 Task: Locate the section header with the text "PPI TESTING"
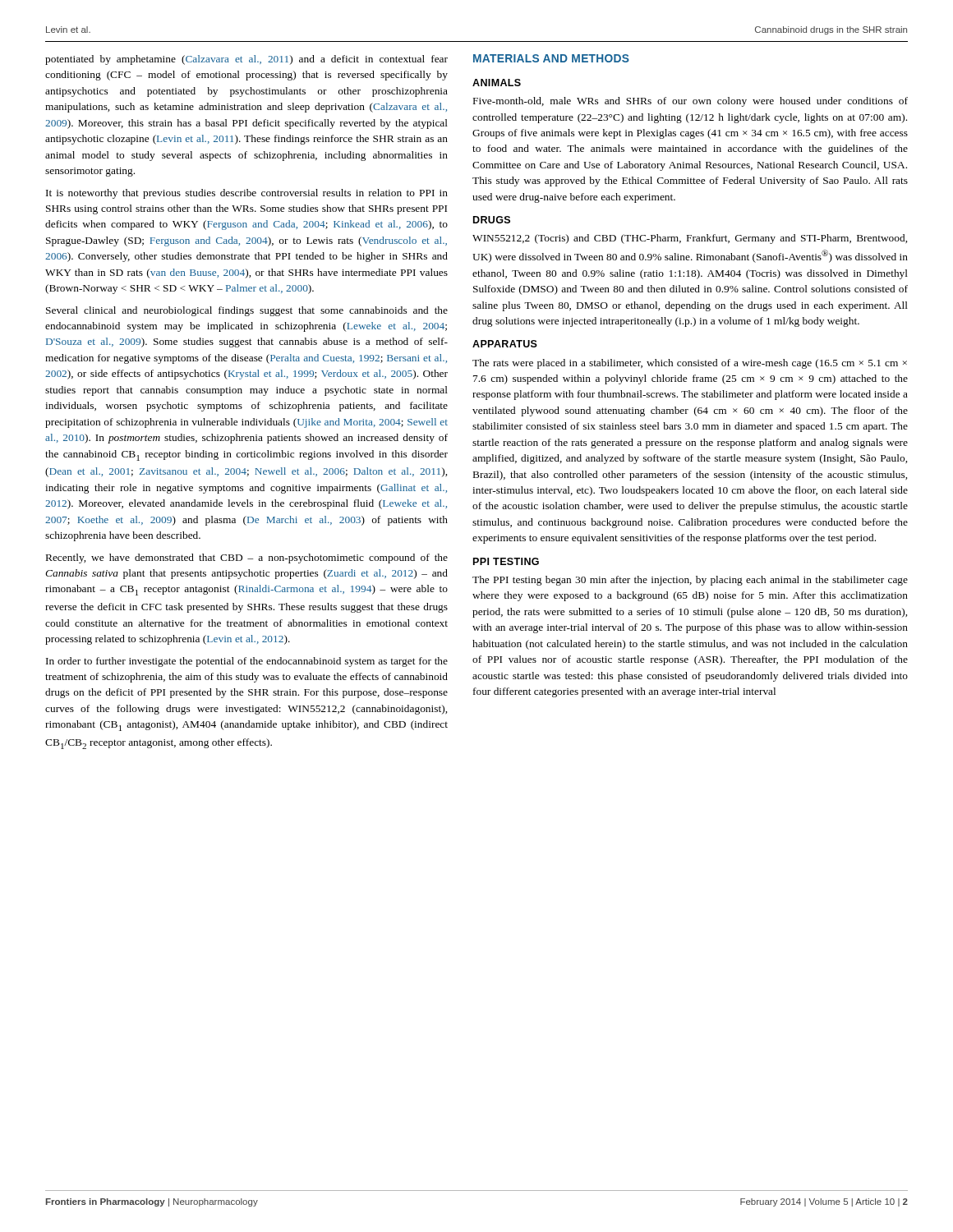click(506, 561)
